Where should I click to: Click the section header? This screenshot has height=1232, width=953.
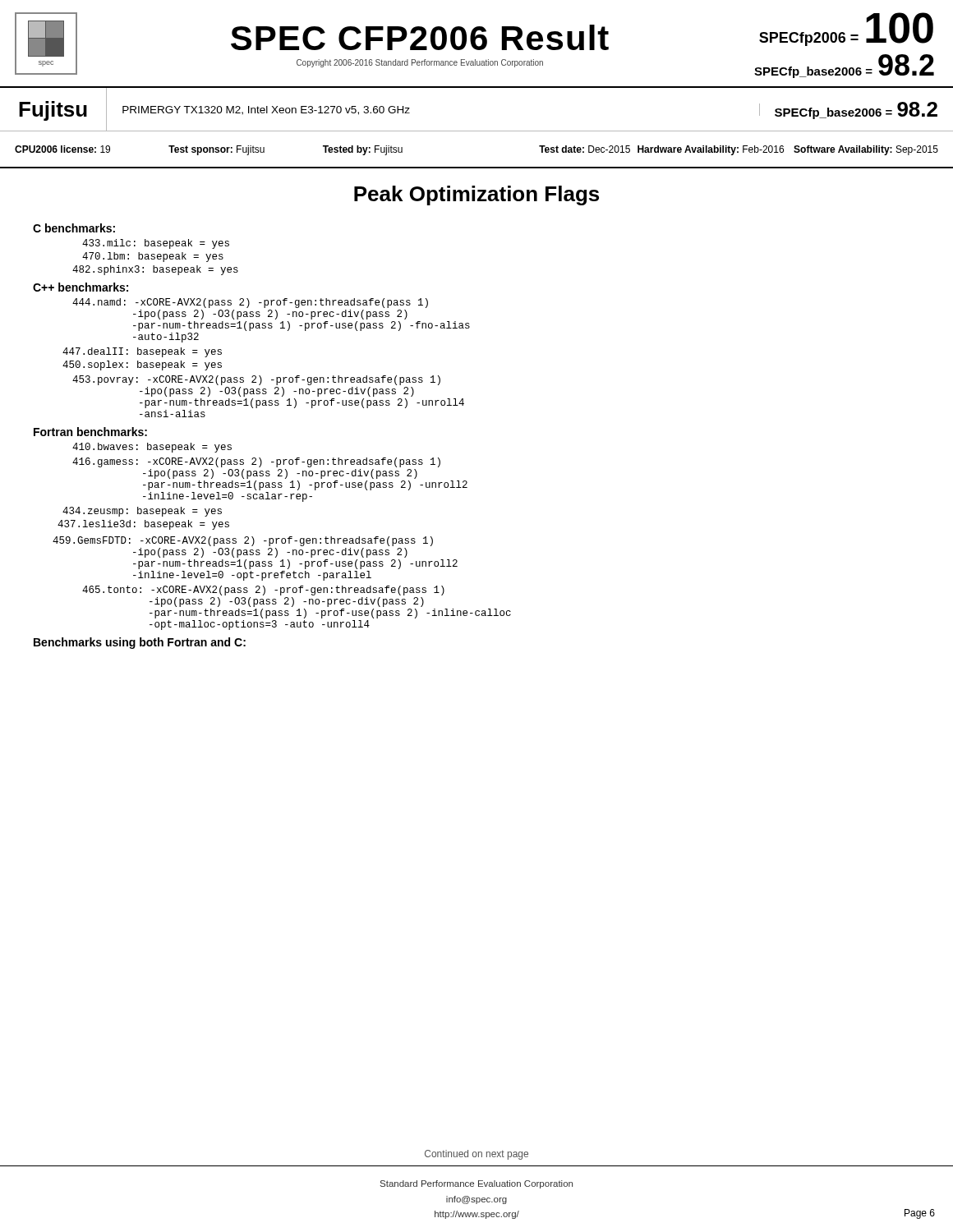coord(476,194)
